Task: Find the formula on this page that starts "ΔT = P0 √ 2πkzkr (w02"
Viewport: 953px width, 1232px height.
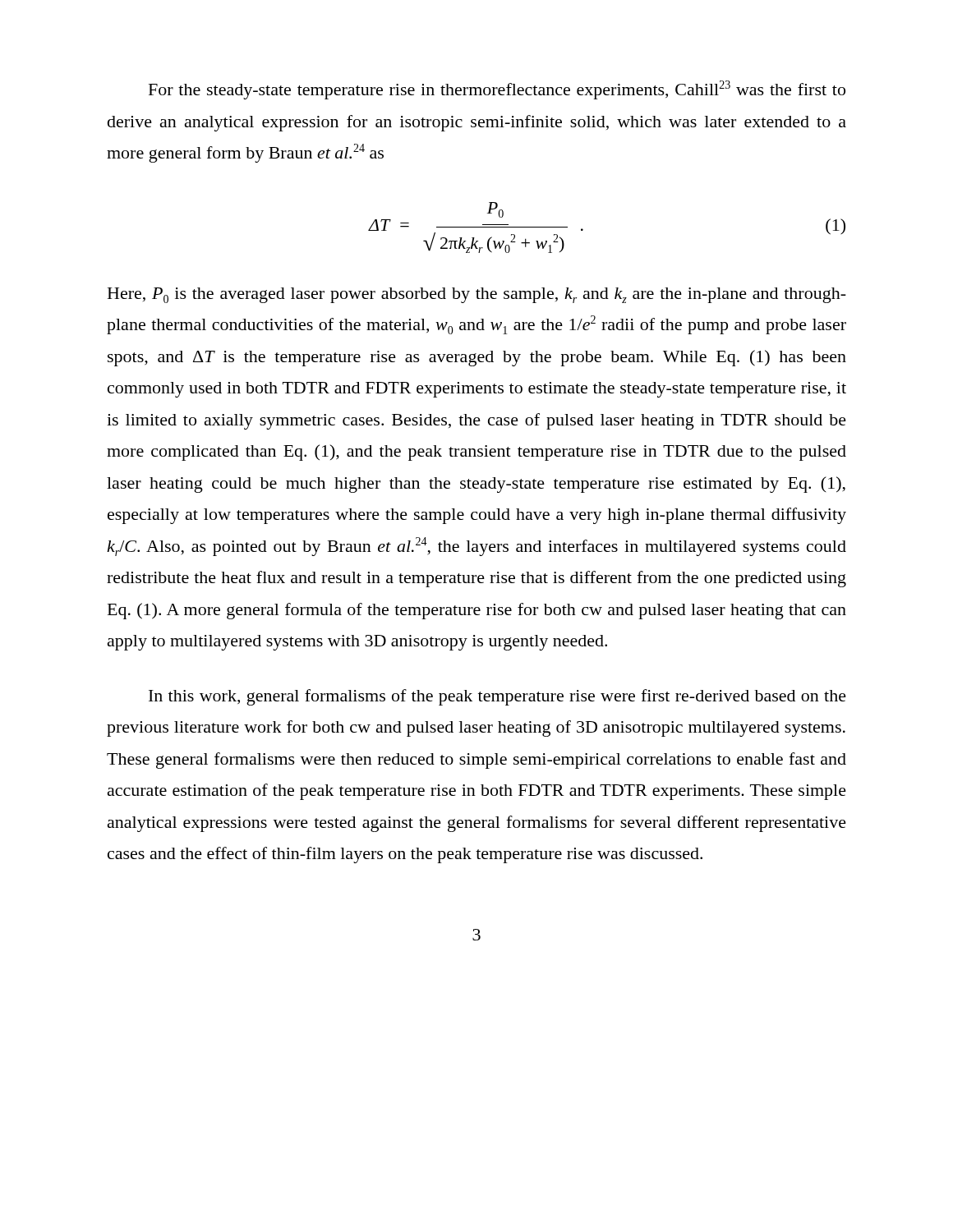Action: tap(608, 226)
